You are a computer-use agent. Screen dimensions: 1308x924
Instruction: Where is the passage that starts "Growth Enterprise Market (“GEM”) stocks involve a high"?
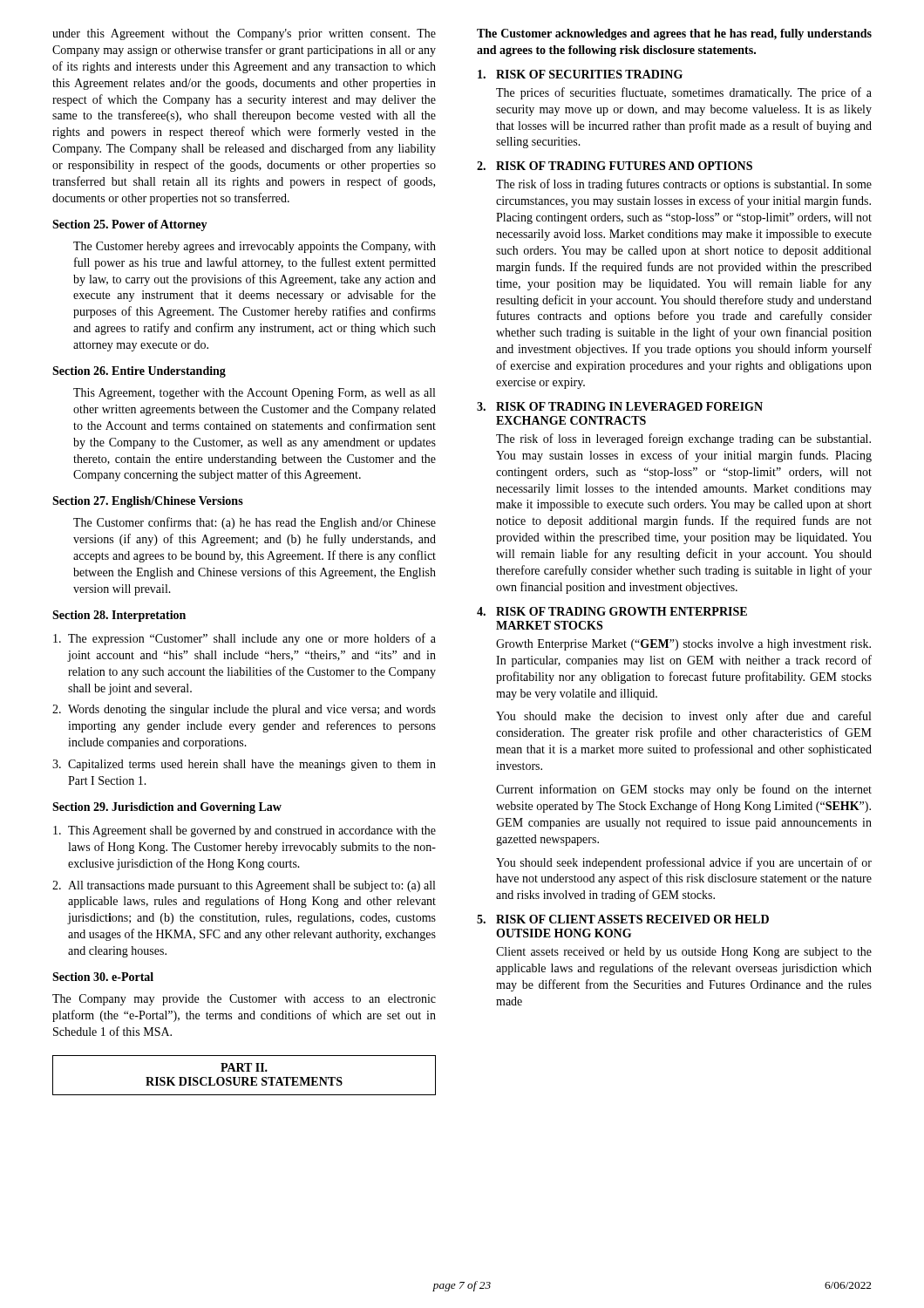pos(684,669)
